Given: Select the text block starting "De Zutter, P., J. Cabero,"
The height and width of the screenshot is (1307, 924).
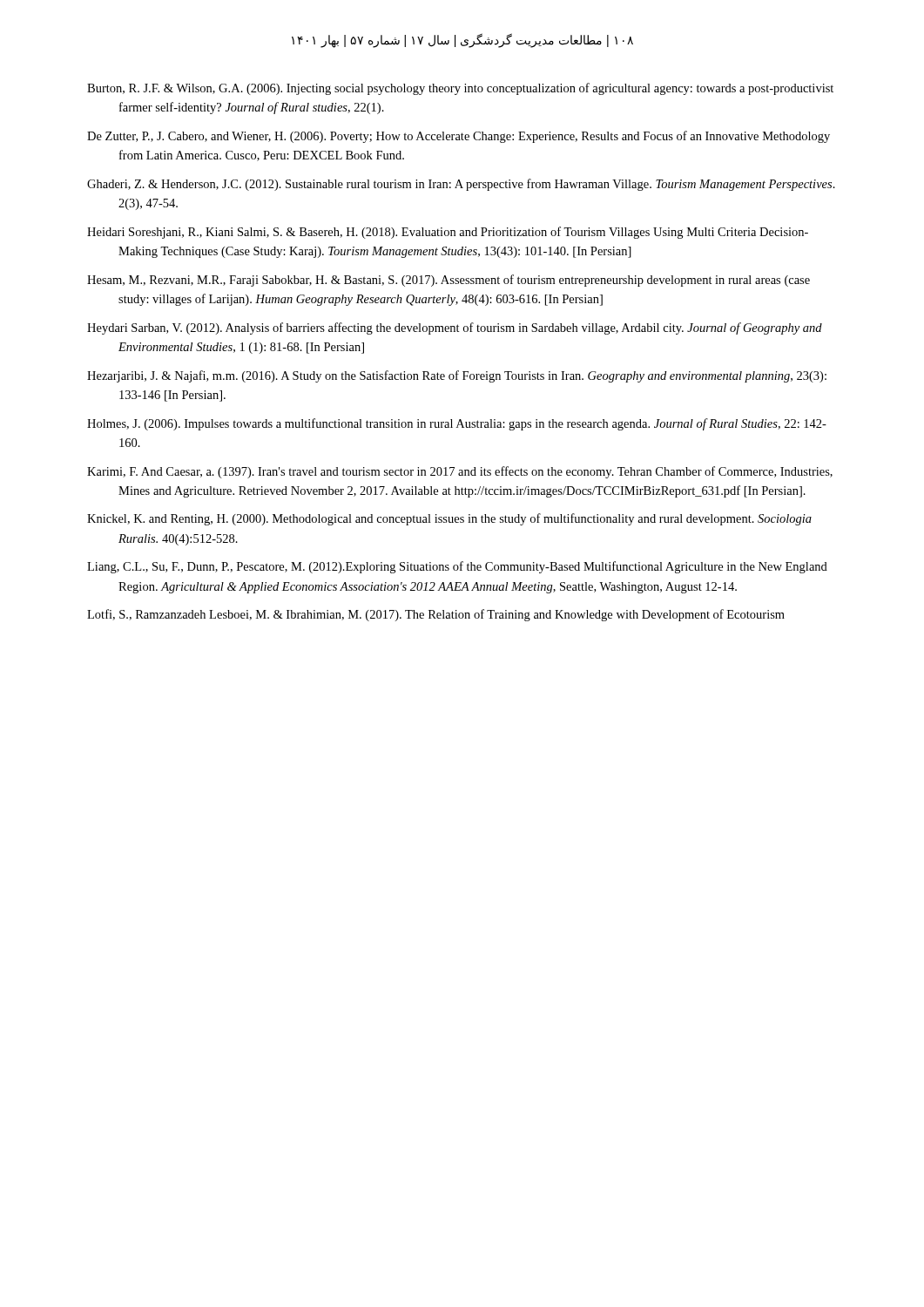Looking at the screenshot, I should (x=459, y=146).
